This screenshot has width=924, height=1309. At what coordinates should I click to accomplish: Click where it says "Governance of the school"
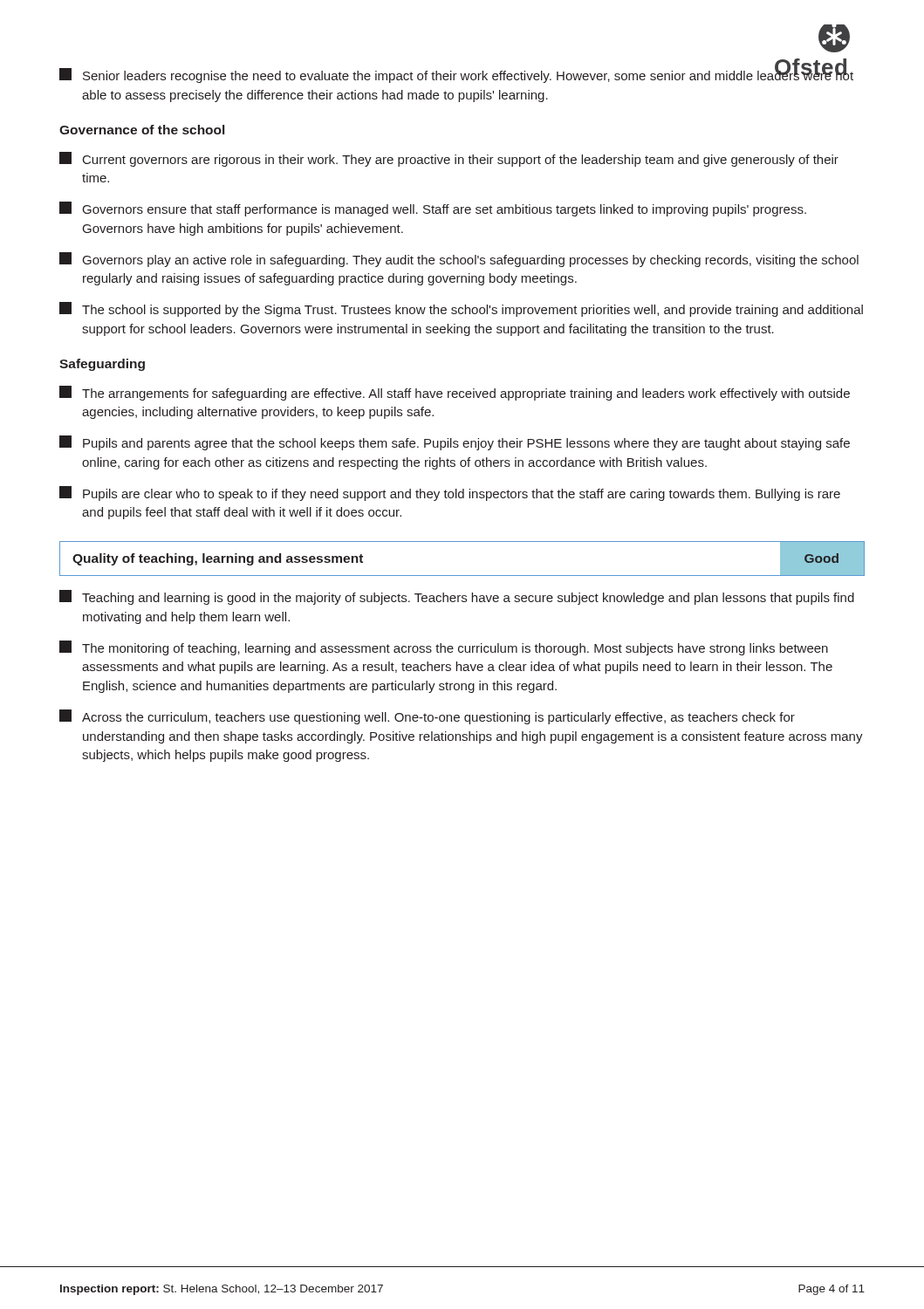point(142,129)
